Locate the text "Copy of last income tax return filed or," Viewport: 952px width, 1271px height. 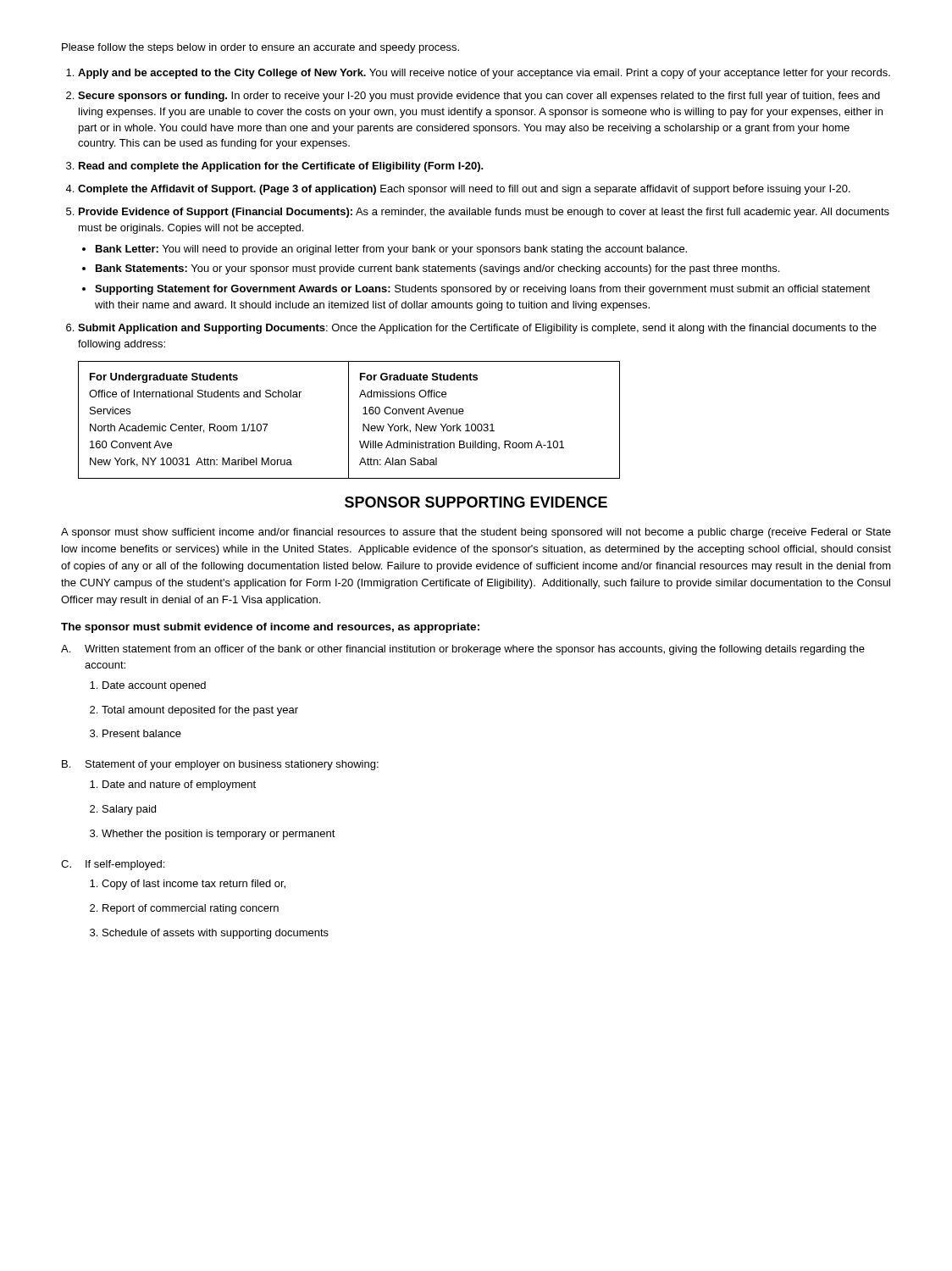click(x=194, y=884)
